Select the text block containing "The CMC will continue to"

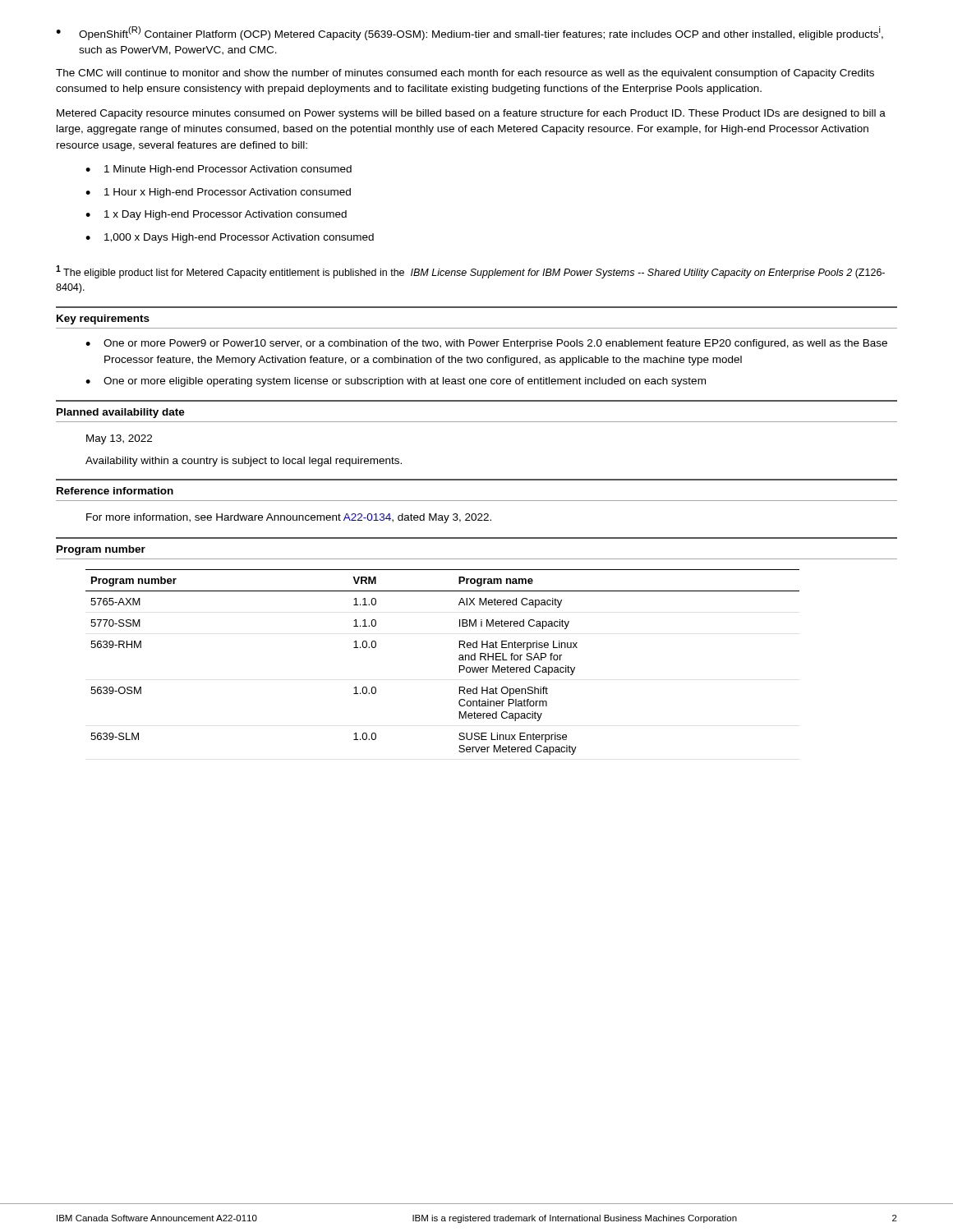[x=465, y=80]
